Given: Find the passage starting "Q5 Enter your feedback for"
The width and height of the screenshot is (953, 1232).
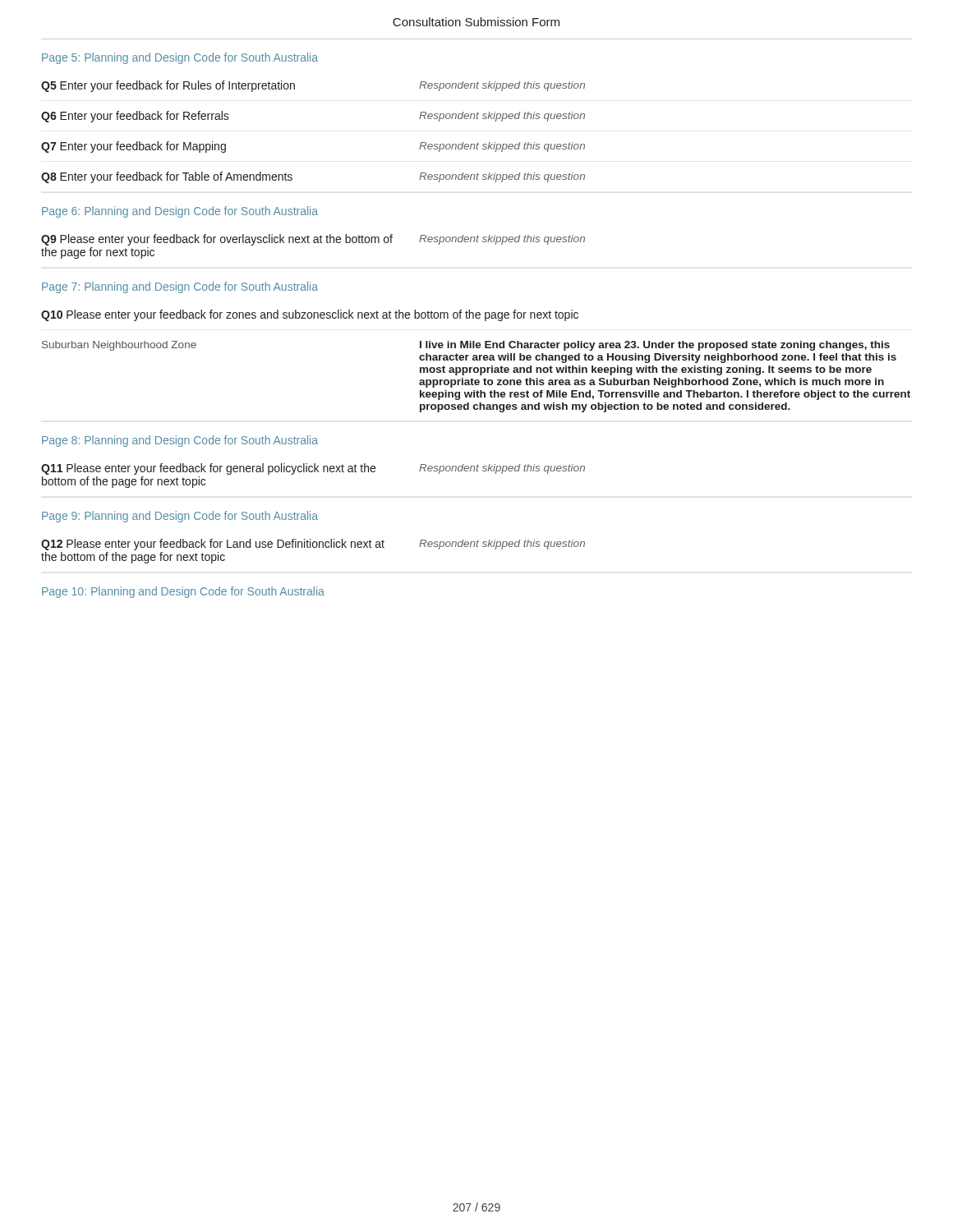Looking at the screenshot, I should coord(476,85).
